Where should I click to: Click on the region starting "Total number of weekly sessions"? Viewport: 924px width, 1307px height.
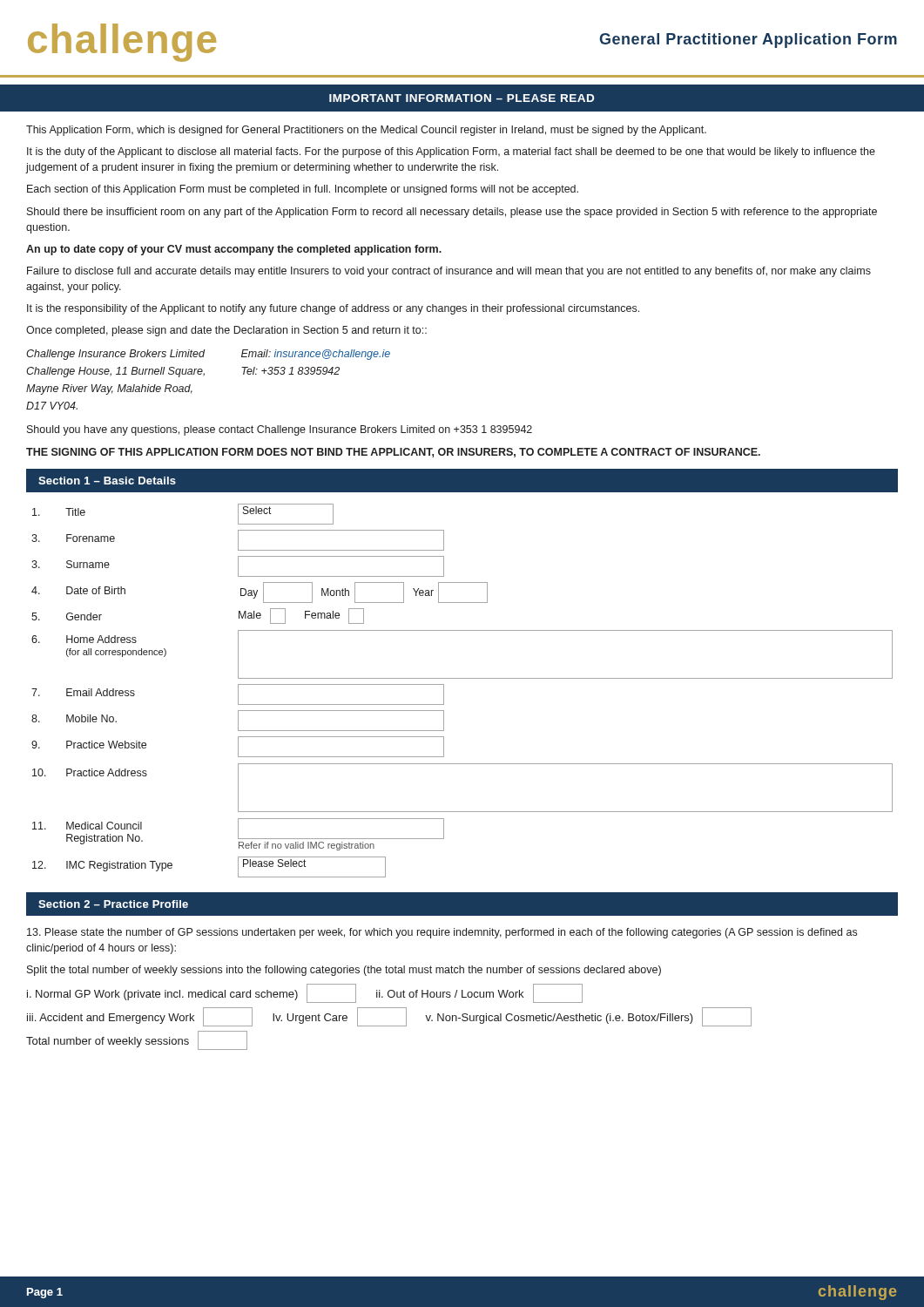[137, 1040]
